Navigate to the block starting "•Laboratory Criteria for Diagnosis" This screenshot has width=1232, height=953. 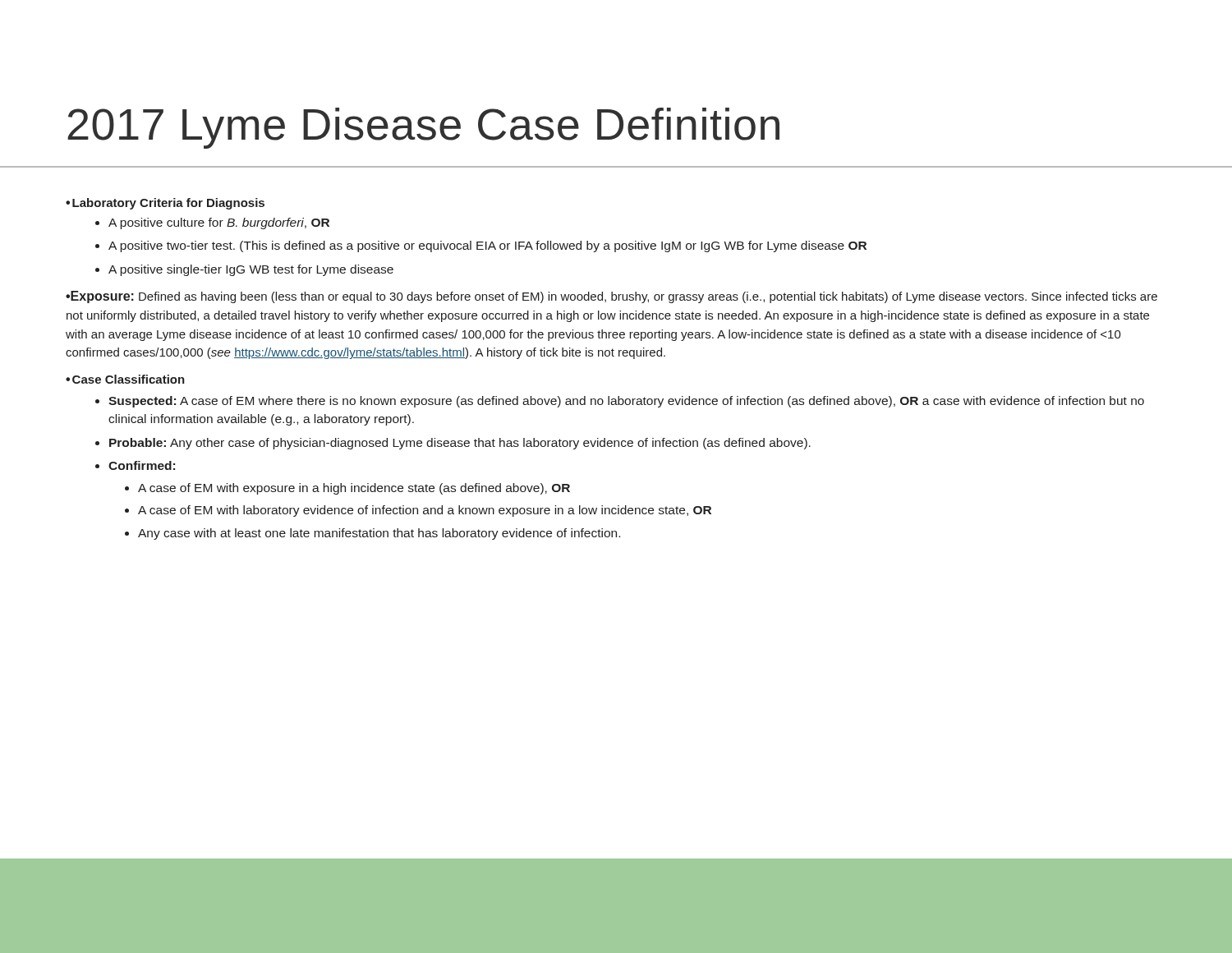point(165,203)
